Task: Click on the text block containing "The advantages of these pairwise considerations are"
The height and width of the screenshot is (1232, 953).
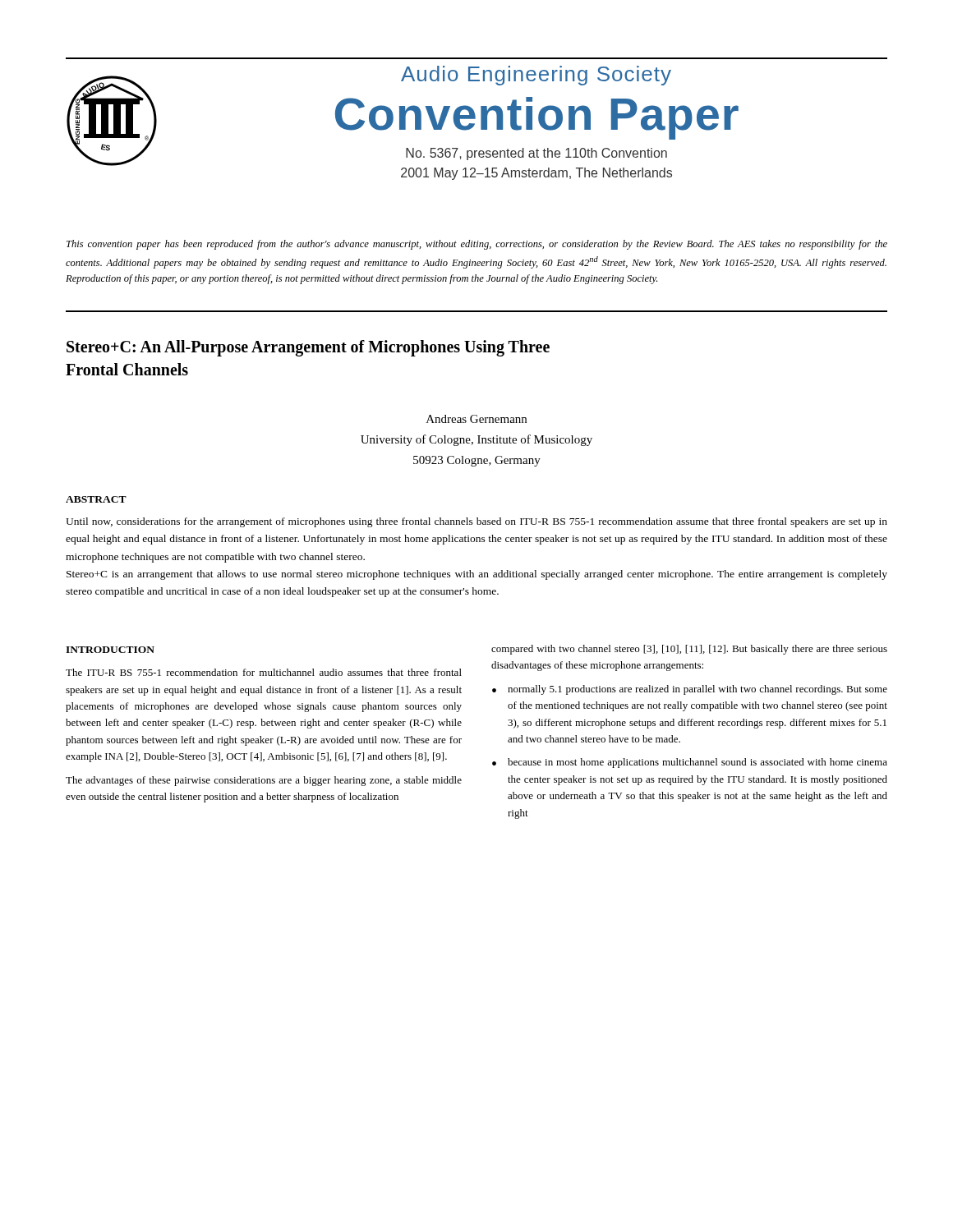Action: pyautogui.click(x=264, y=788)
